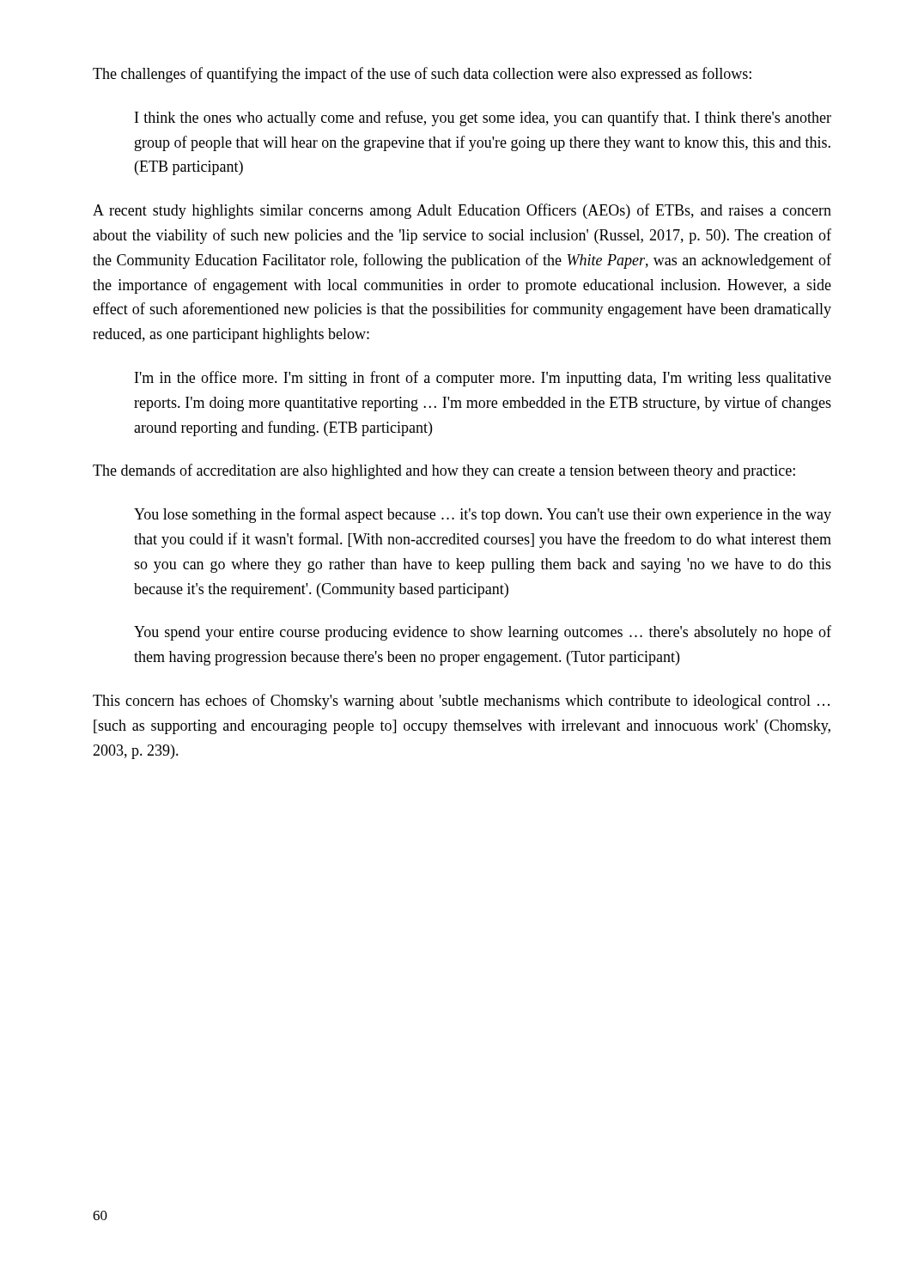Locate the block of text that opens with "I think the ones who actually come"
The height and width of the screenshot is (1288, 924).
[x=483, y=142]
